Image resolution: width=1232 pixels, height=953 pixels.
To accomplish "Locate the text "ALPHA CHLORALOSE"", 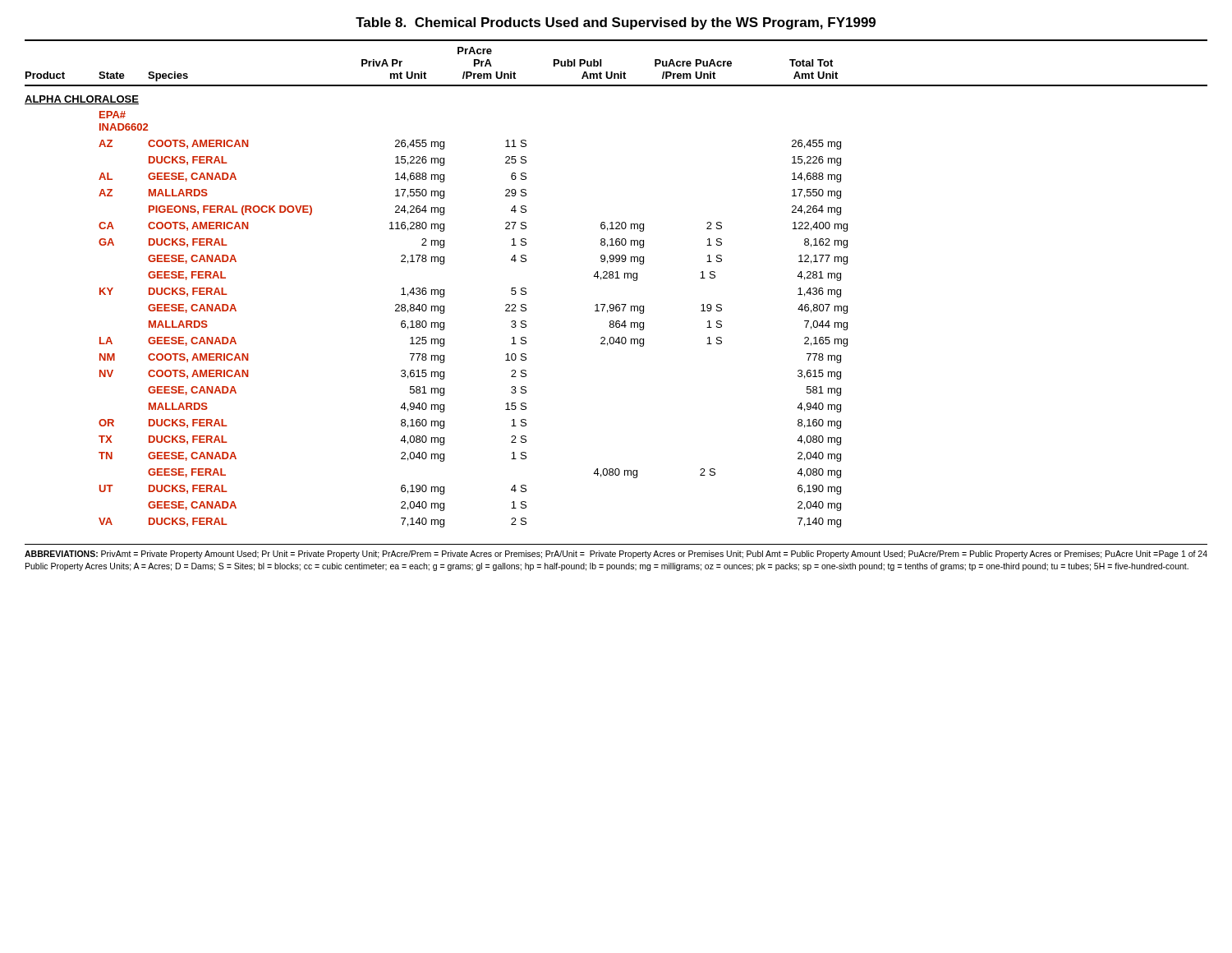I will [x=82, y=99].
